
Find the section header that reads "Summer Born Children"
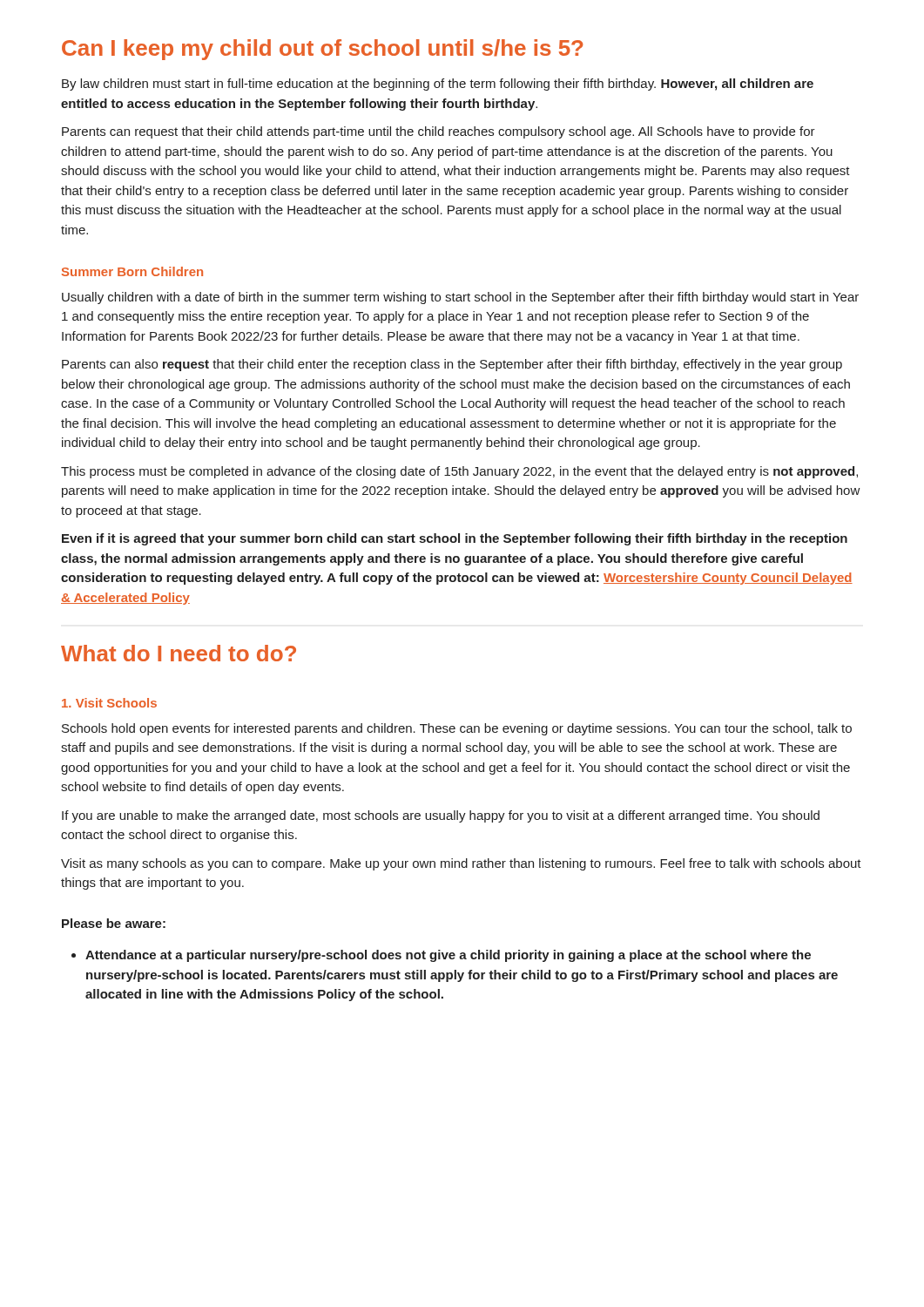tap(132, 272)
